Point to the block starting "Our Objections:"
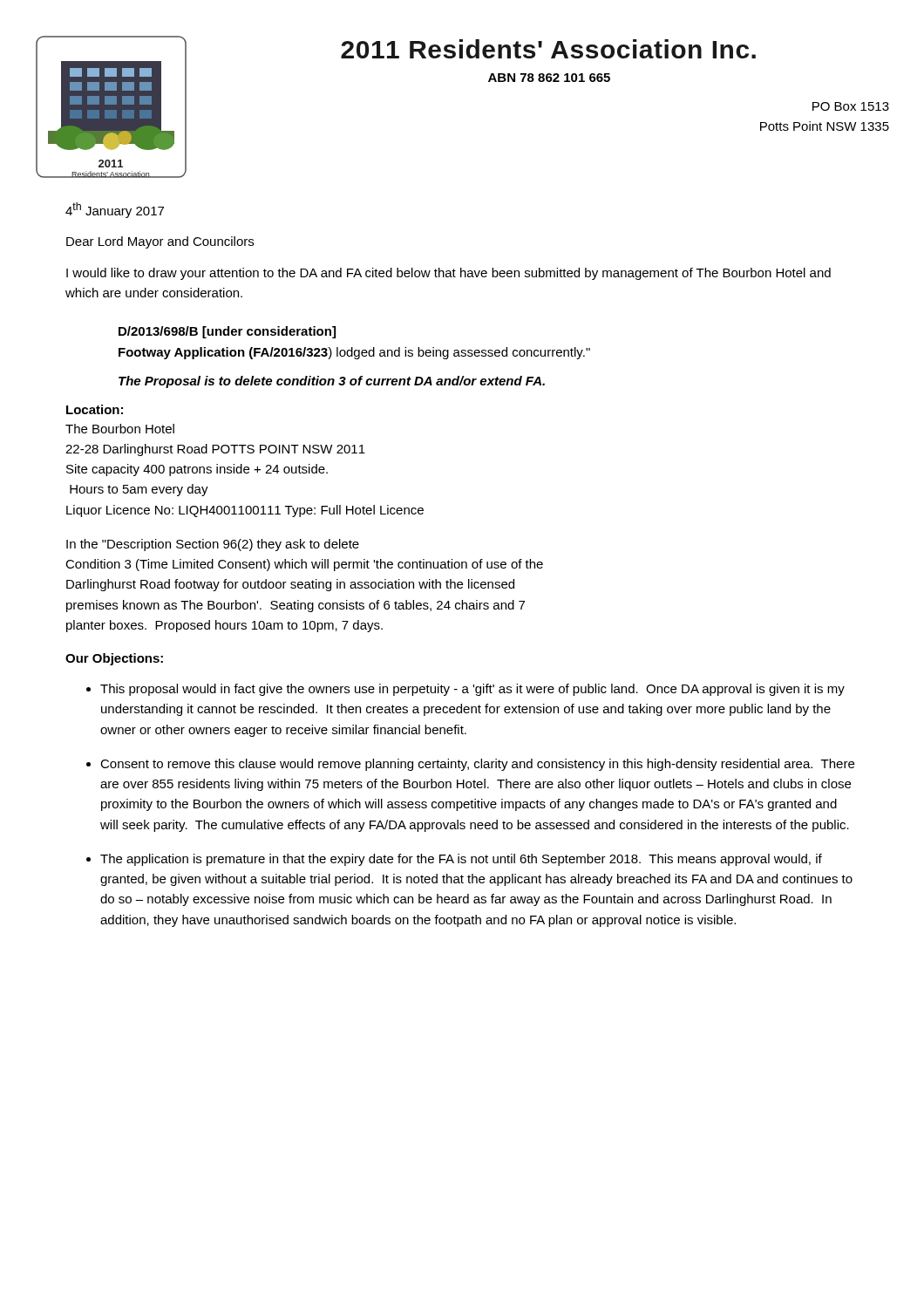924x1308 pixels. pyautogui.click(x=115, y=658)
